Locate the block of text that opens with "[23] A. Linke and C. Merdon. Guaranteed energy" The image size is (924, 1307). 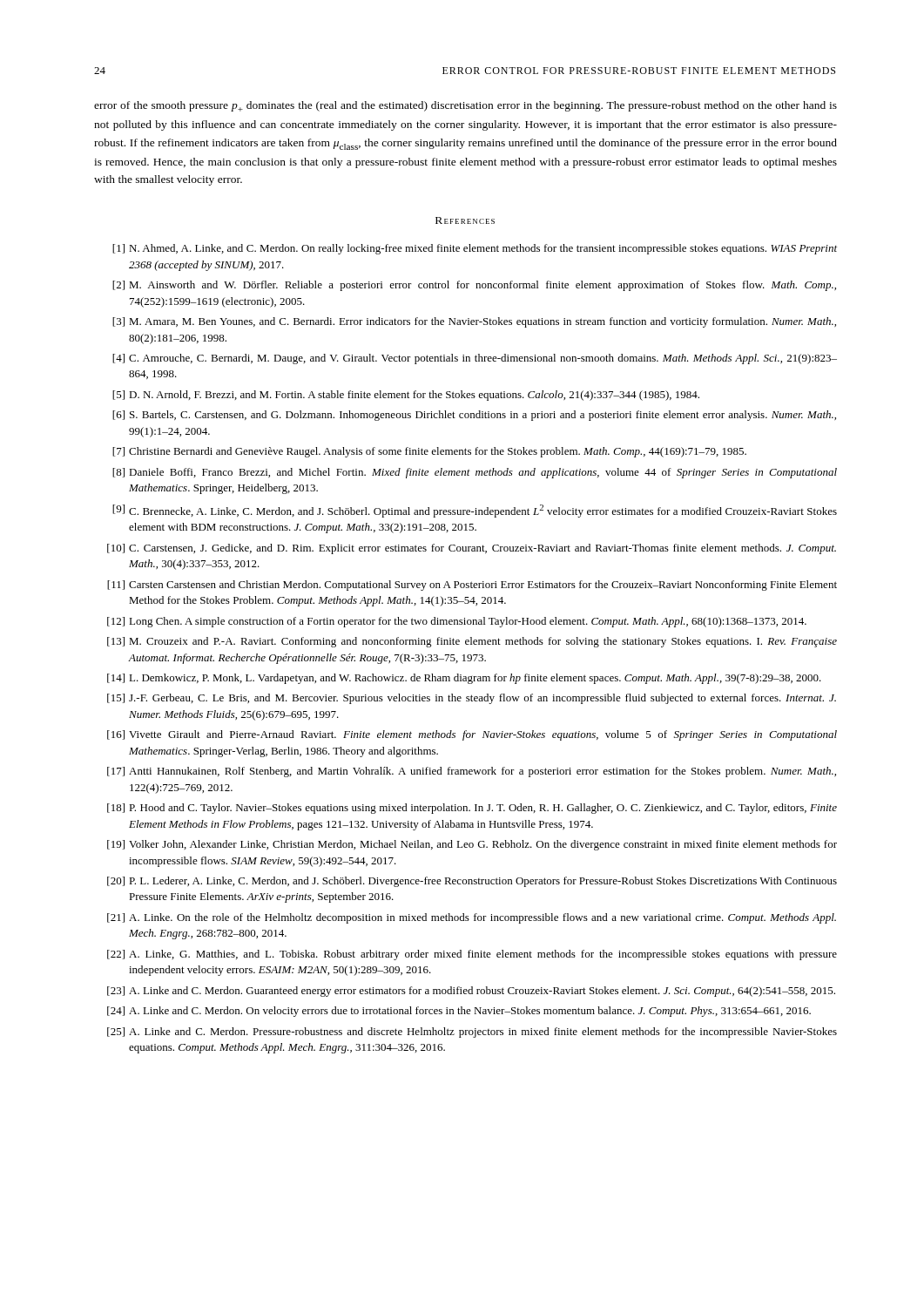(465, 991)
